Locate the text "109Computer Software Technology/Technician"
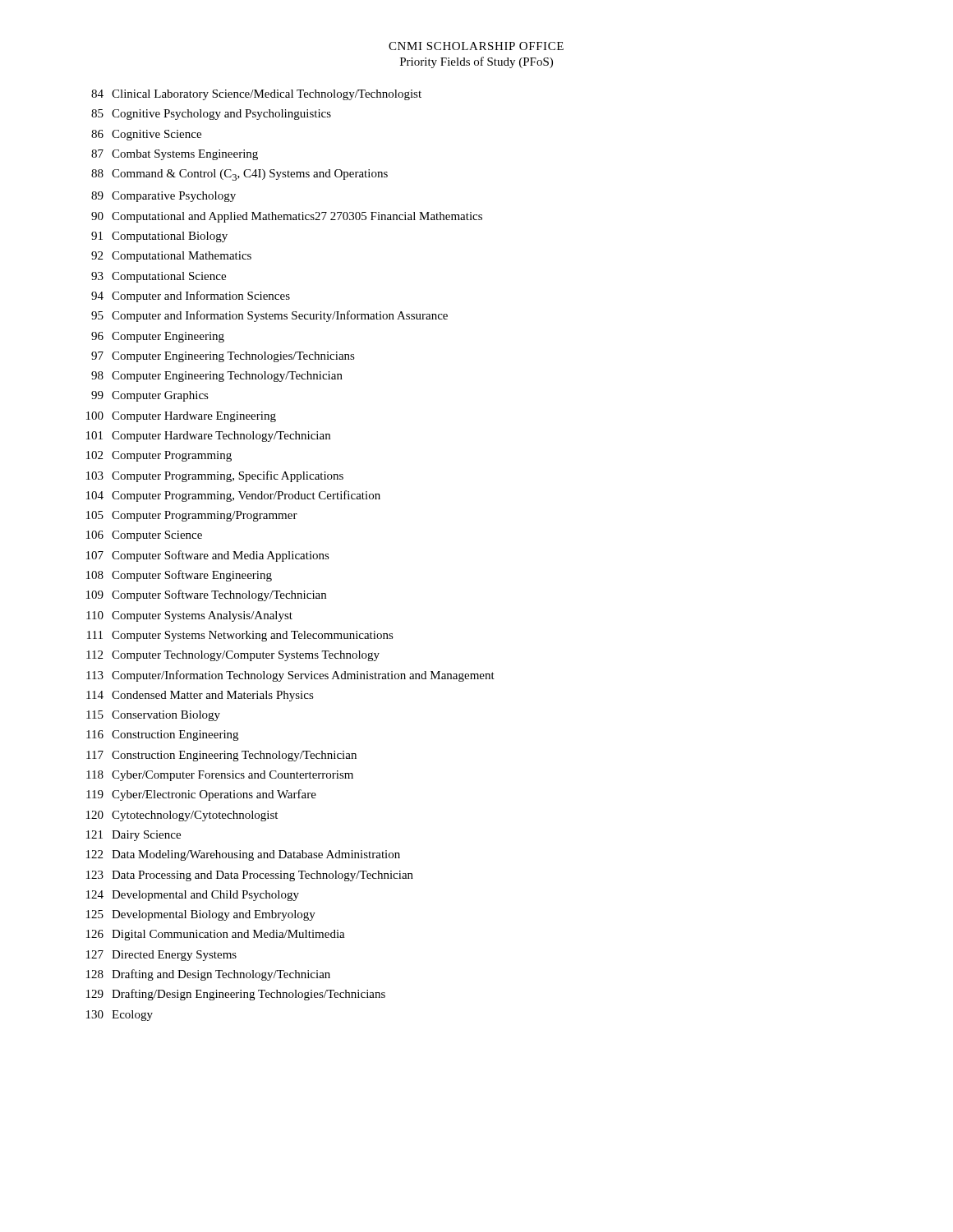The image size is (953, 1232). coord(196,595)
